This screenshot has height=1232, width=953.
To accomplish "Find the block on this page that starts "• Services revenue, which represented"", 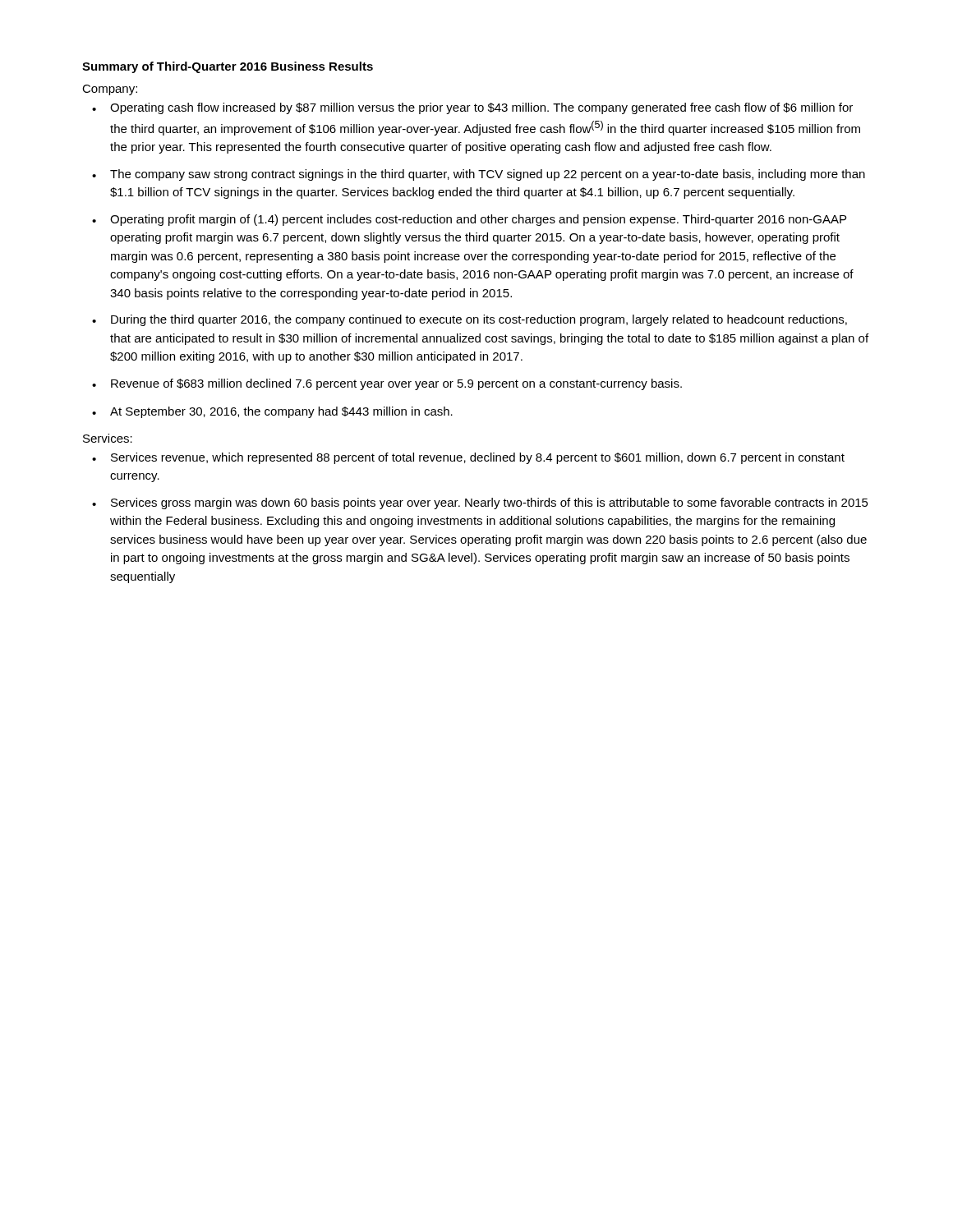I will tap(481, 467).
